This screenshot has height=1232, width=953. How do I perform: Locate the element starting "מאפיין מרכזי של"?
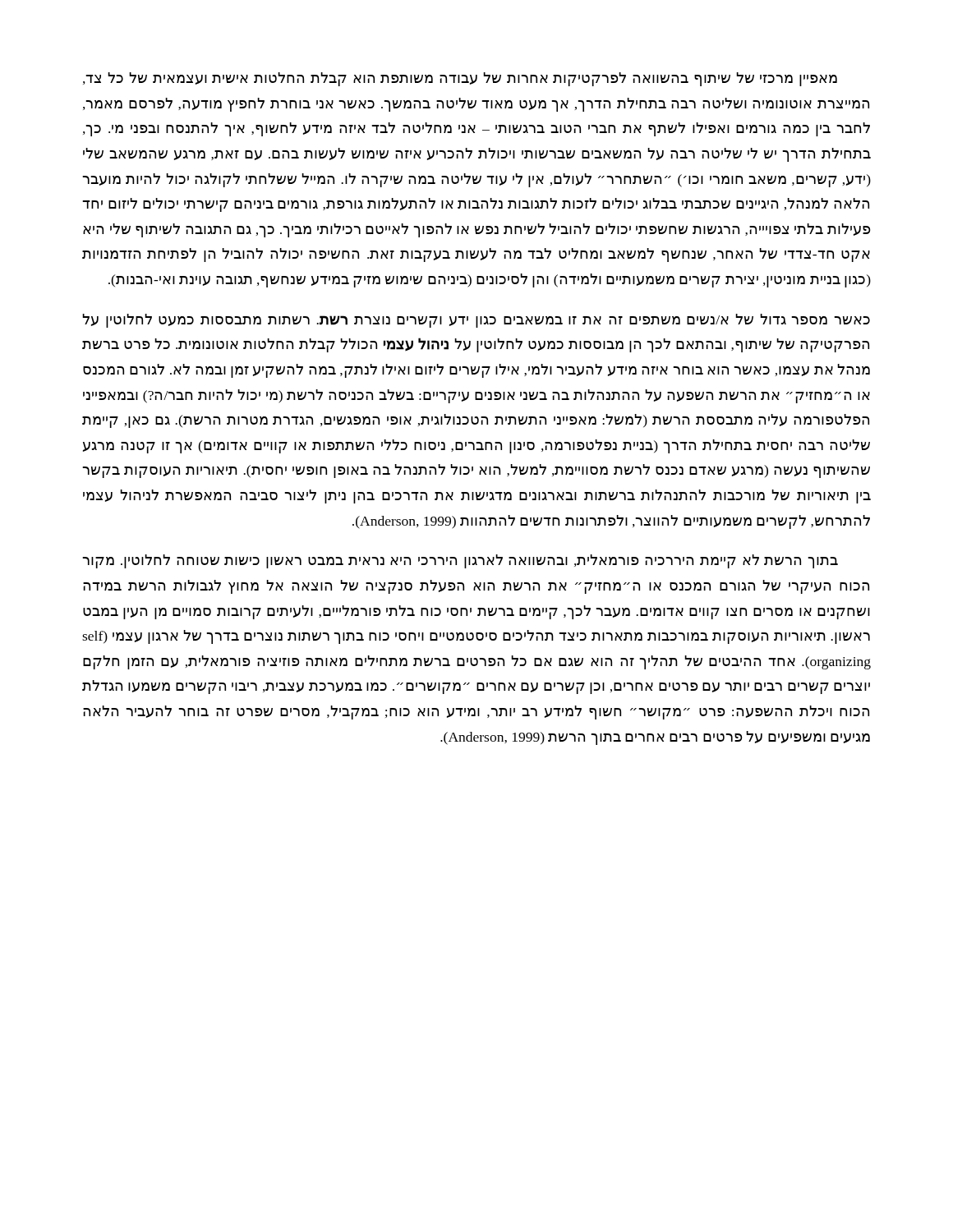pyautogui.click(x=476, y=179)
